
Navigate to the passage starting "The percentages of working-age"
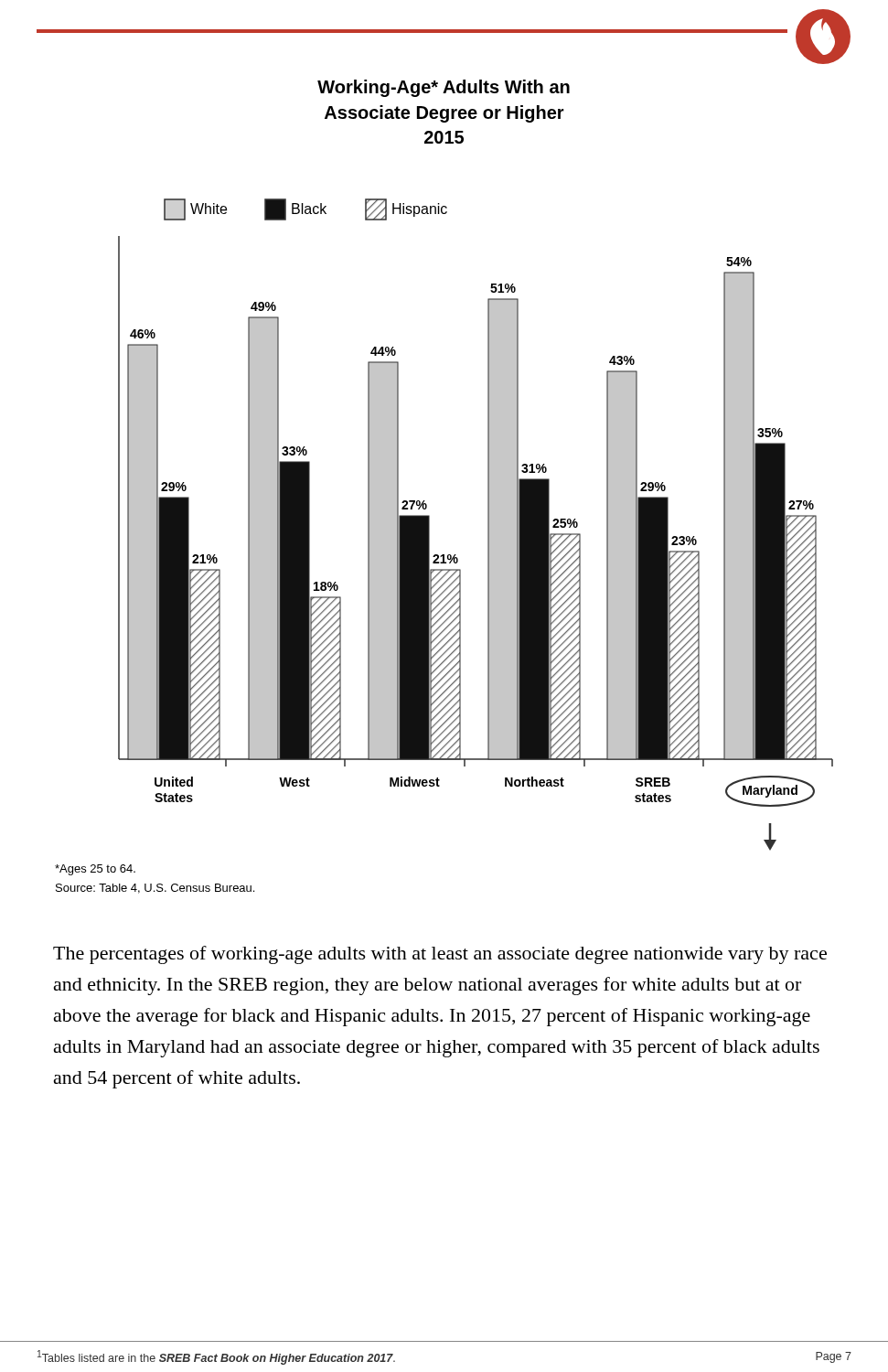440,1015
